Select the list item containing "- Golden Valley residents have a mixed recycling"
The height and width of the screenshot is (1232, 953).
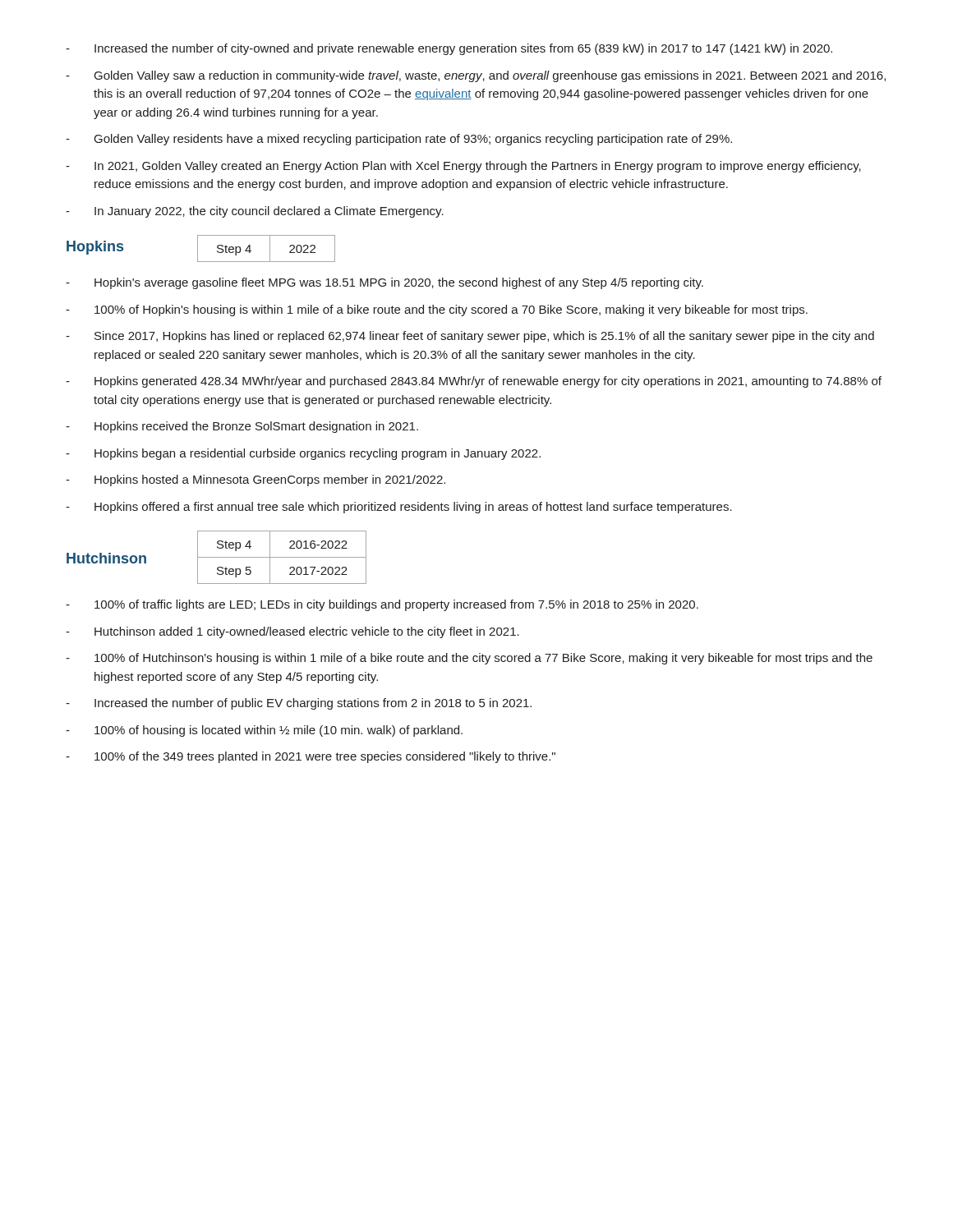coord(476,139)
